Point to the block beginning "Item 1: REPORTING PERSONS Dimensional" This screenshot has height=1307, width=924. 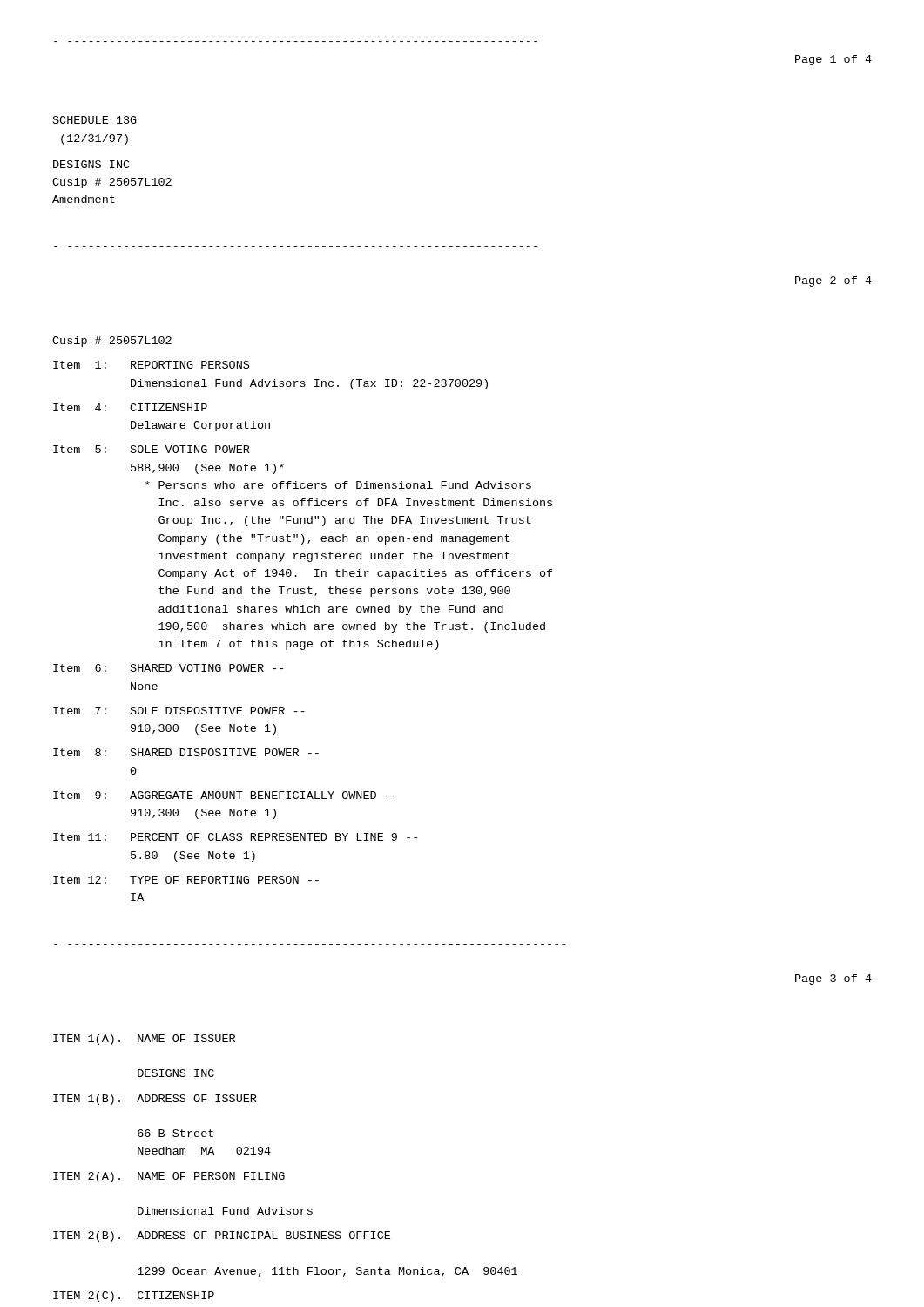click(x=488, y=375)
